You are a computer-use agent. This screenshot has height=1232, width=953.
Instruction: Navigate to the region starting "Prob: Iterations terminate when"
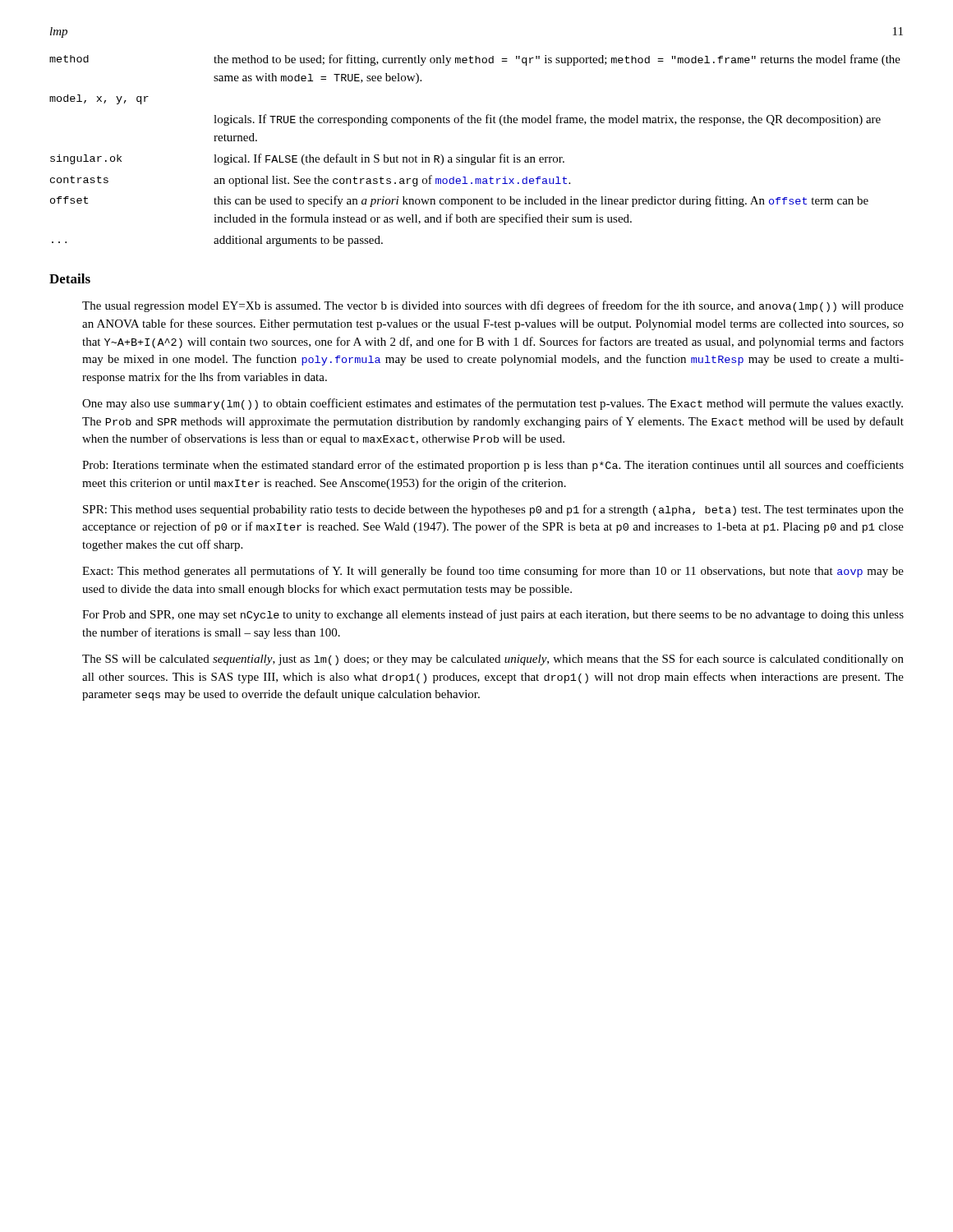click(x=493, y=474)
